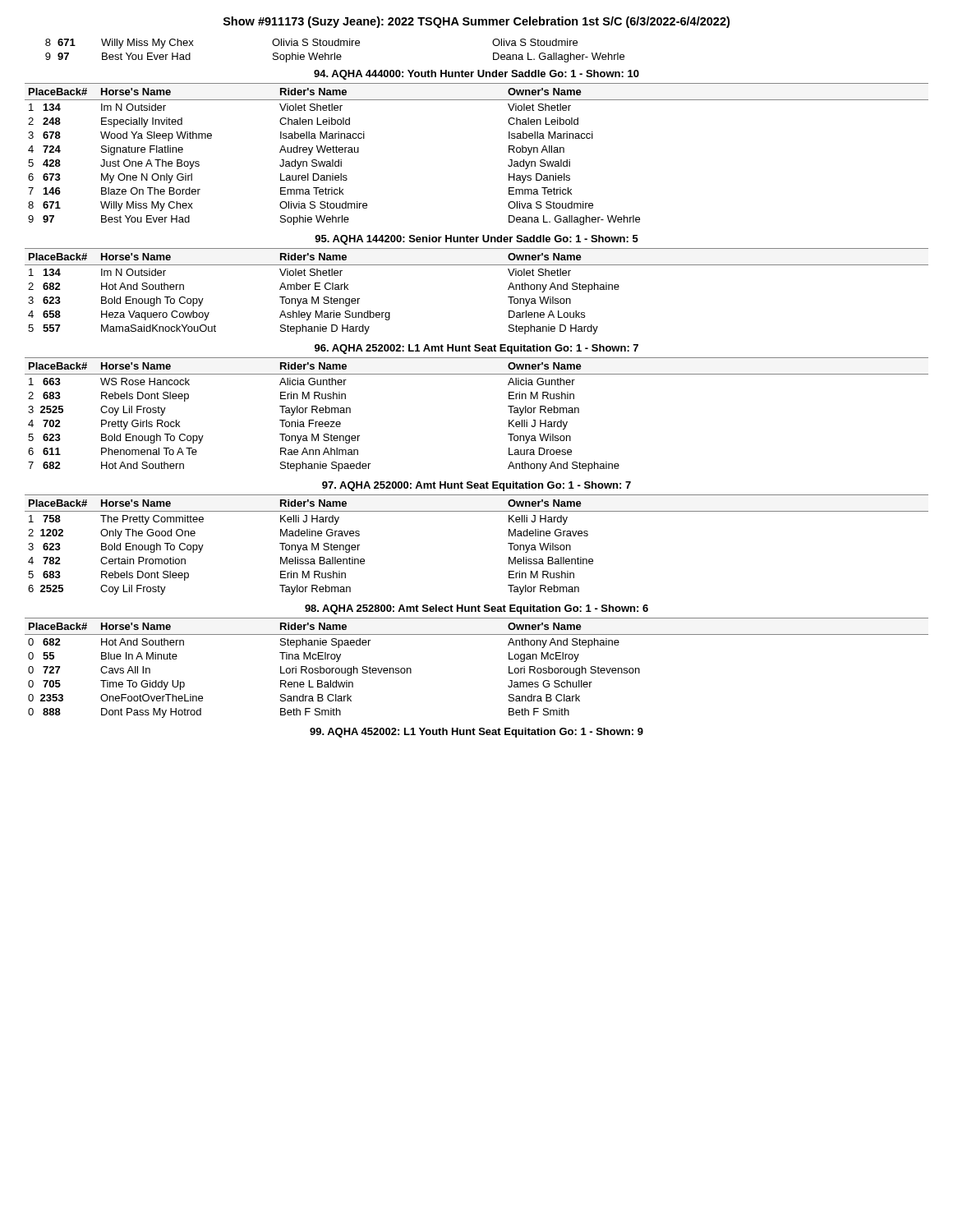
Task: Locate the table with the text "6 611"
Action: coord(476,415)
